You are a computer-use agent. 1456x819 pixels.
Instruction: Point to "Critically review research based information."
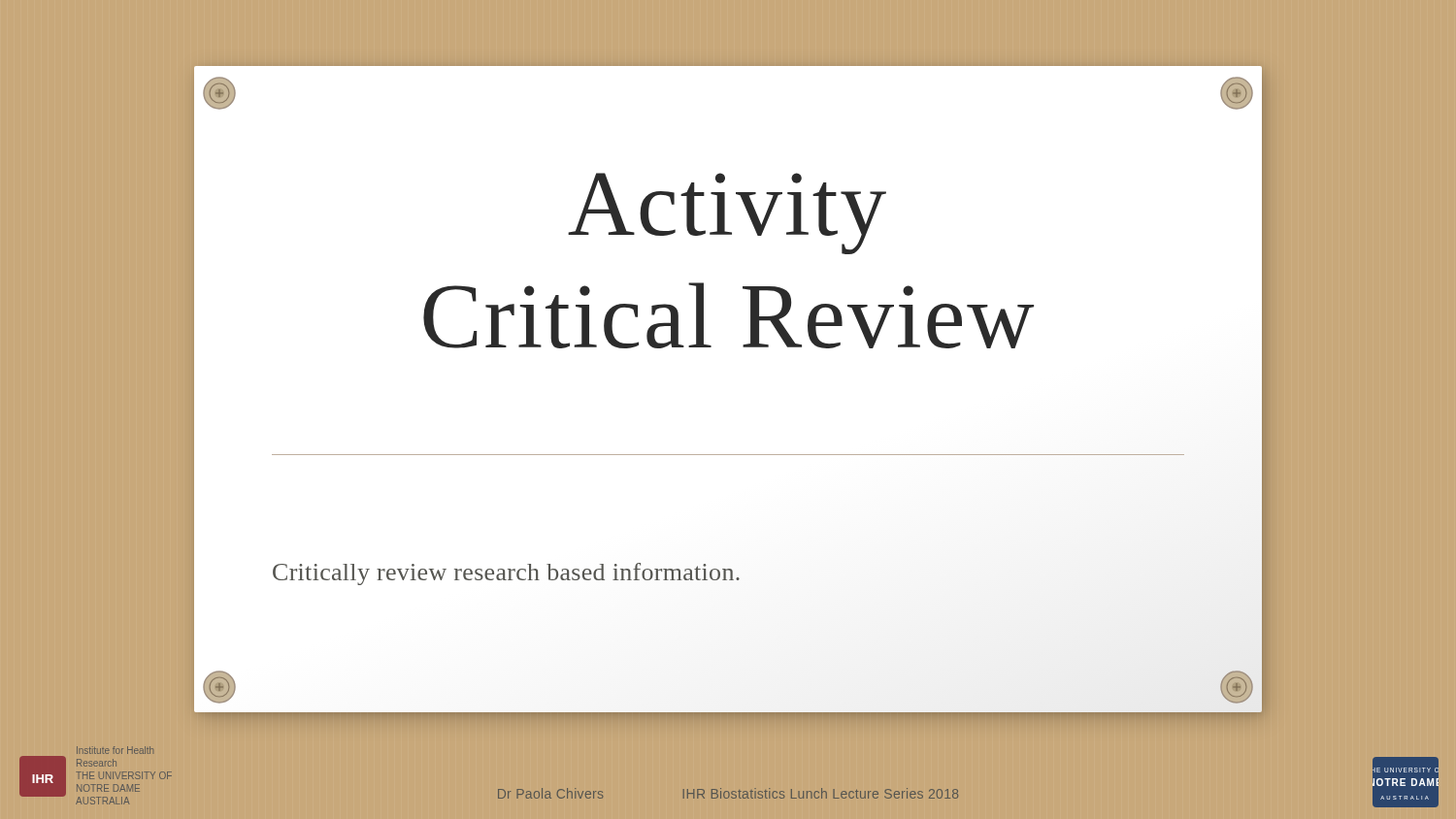tap(506, 573)
